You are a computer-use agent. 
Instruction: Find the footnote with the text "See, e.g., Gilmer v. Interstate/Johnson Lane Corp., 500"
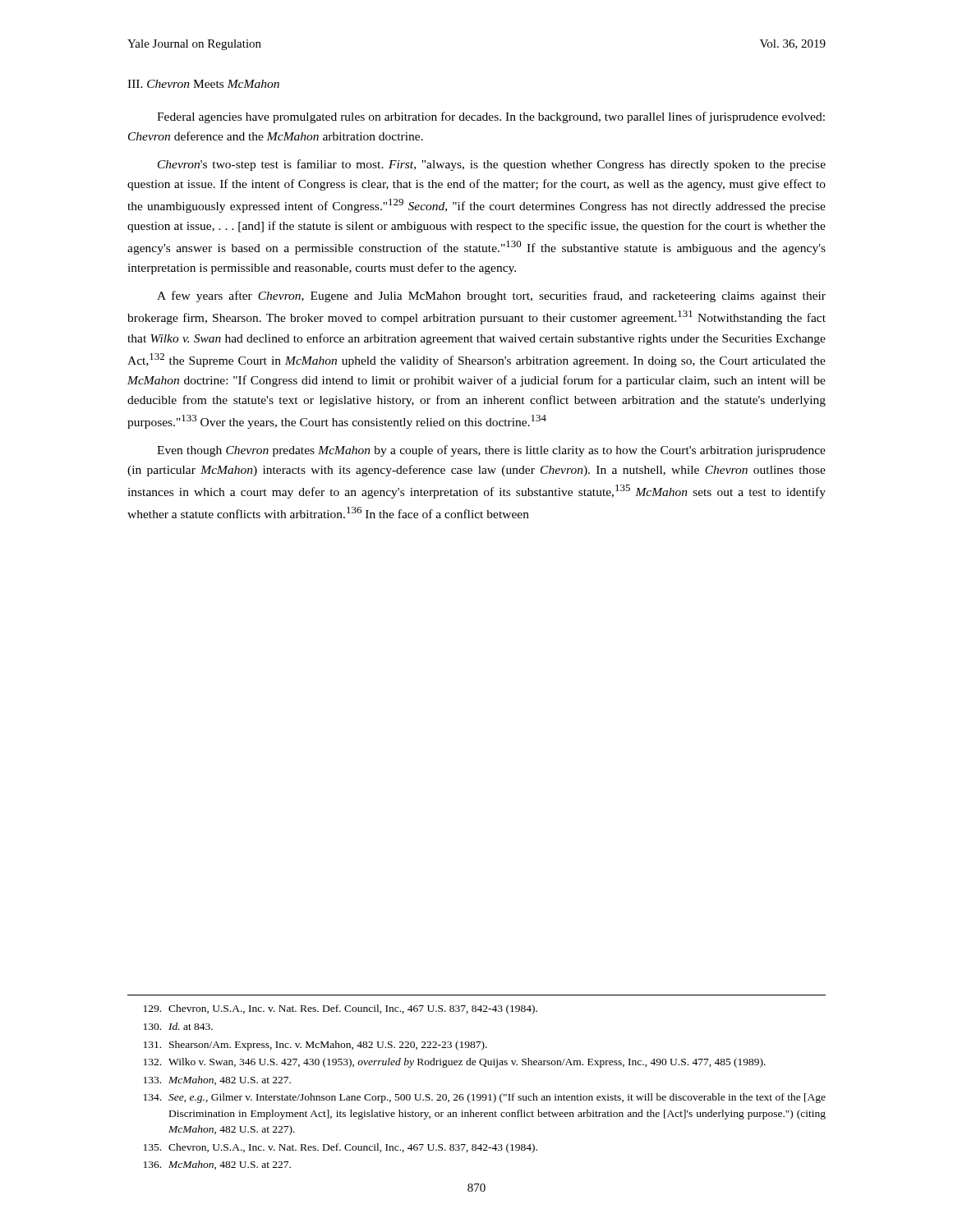[476, 1113]
